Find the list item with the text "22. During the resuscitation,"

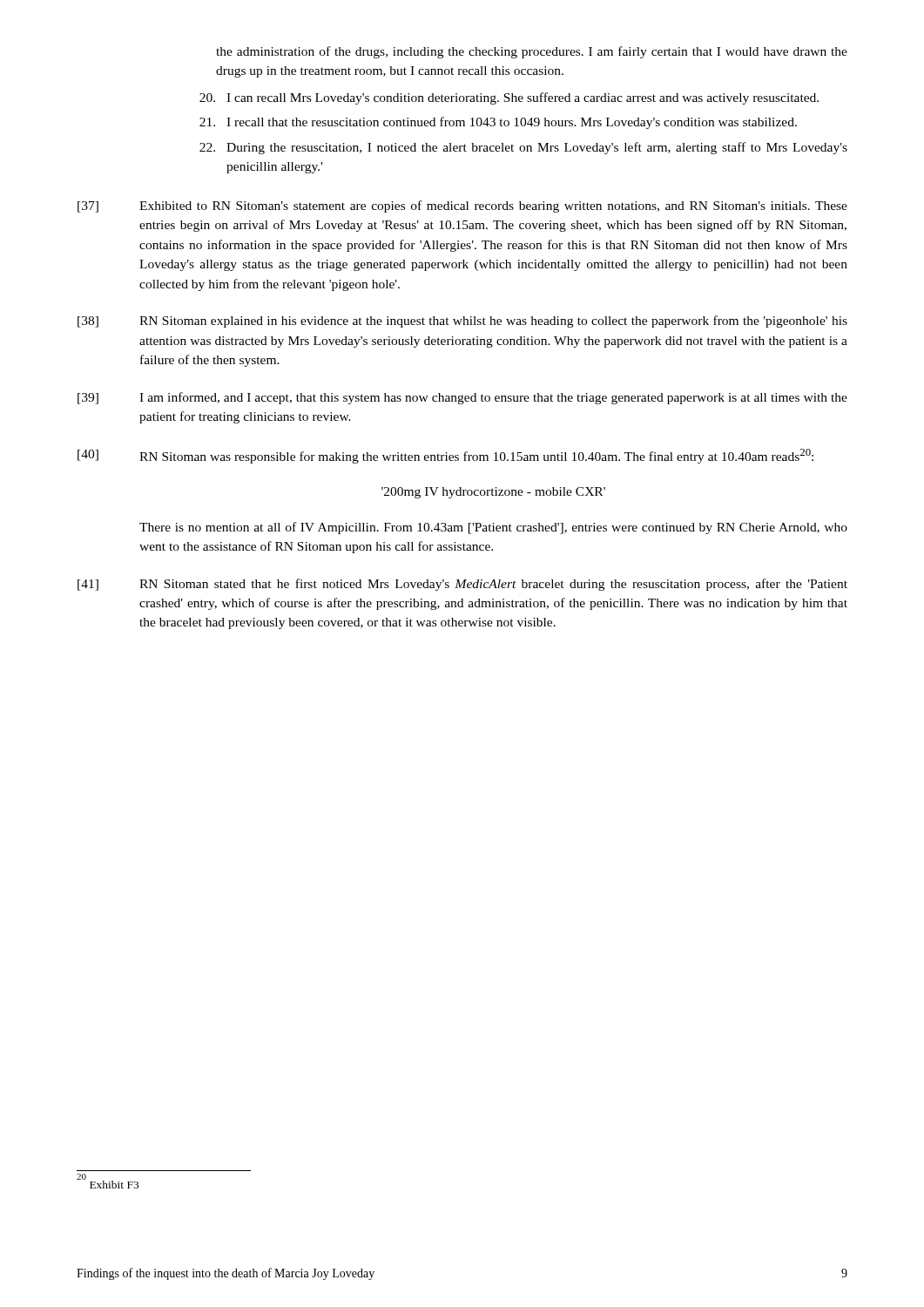pyautogui.click(x=514, y=157)
